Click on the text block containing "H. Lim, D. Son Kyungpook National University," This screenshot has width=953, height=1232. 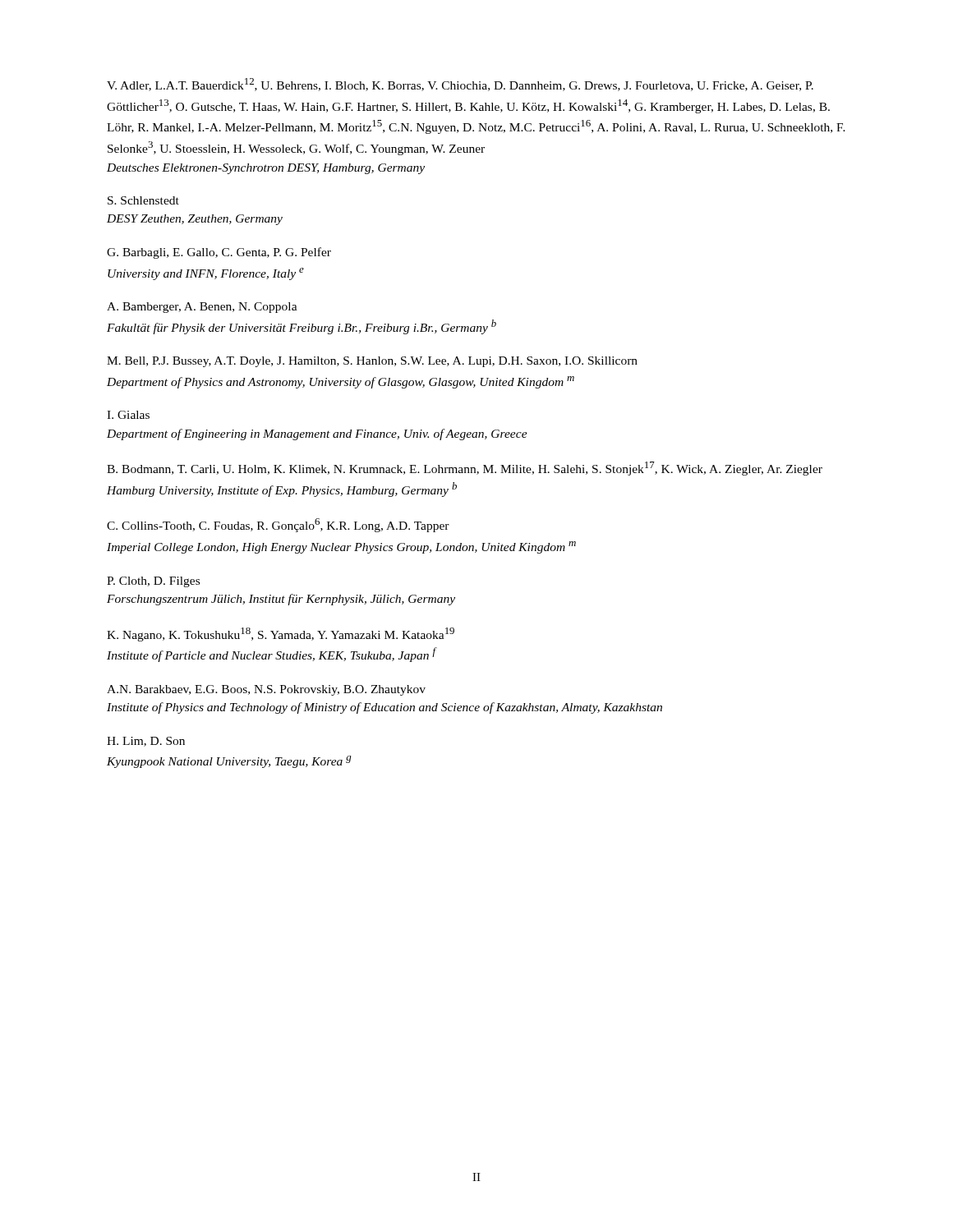click(x=146, y=742)
